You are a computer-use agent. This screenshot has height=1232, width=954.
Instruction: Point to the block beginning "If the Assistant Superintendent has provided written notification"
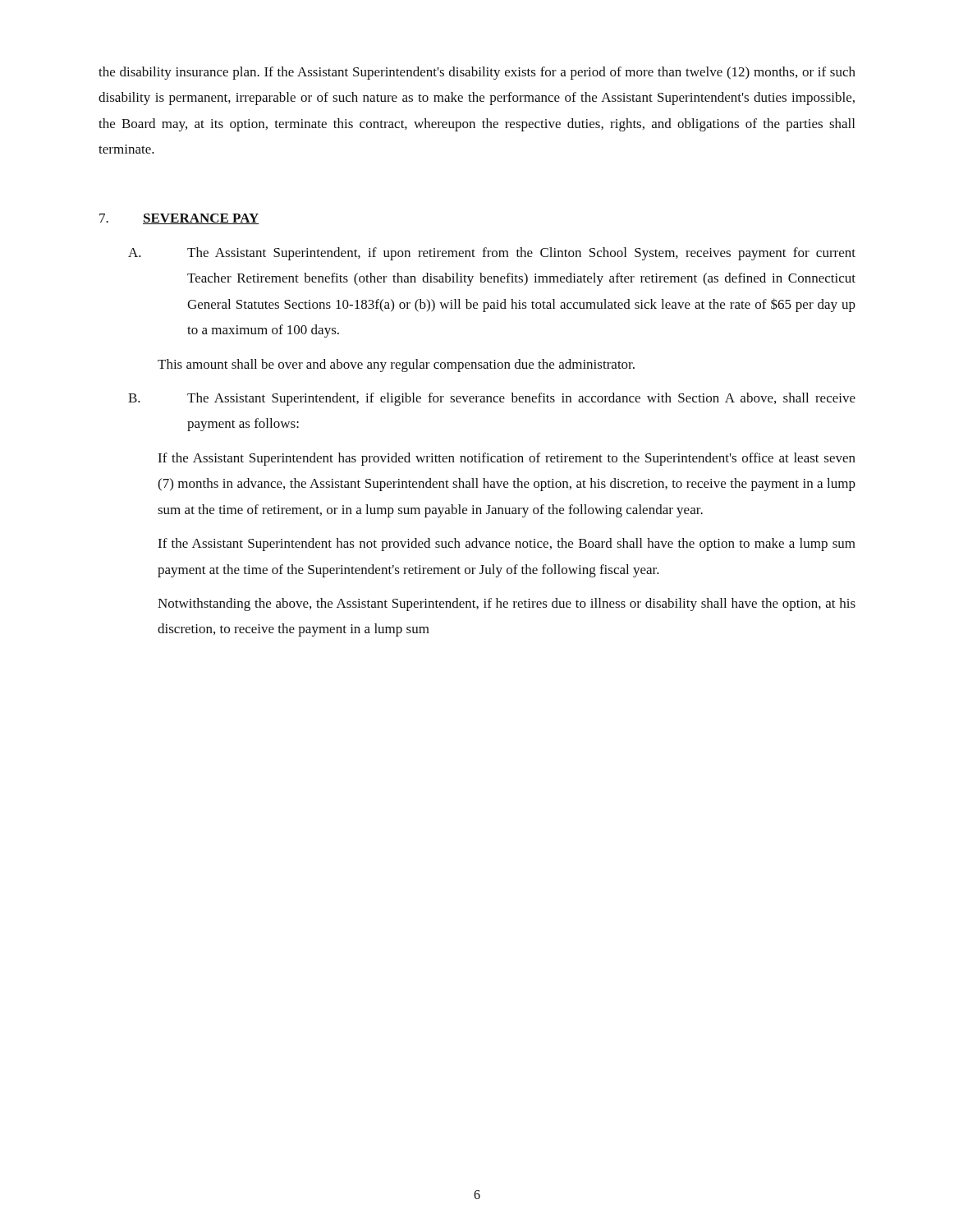[507, 484]
